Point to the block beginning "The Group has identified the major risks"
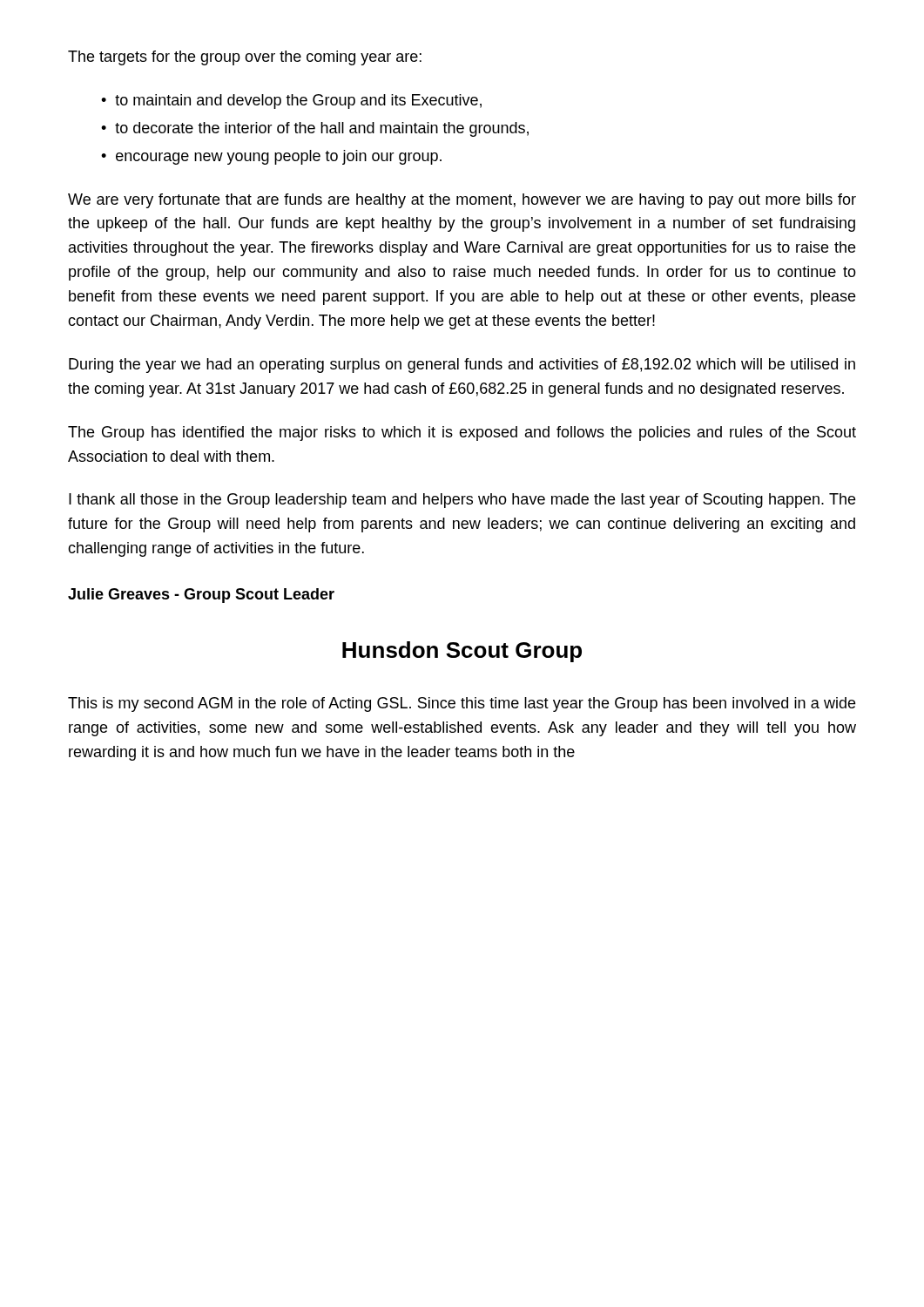Viewport: 924px width, 1307px height. pos(462,444)
